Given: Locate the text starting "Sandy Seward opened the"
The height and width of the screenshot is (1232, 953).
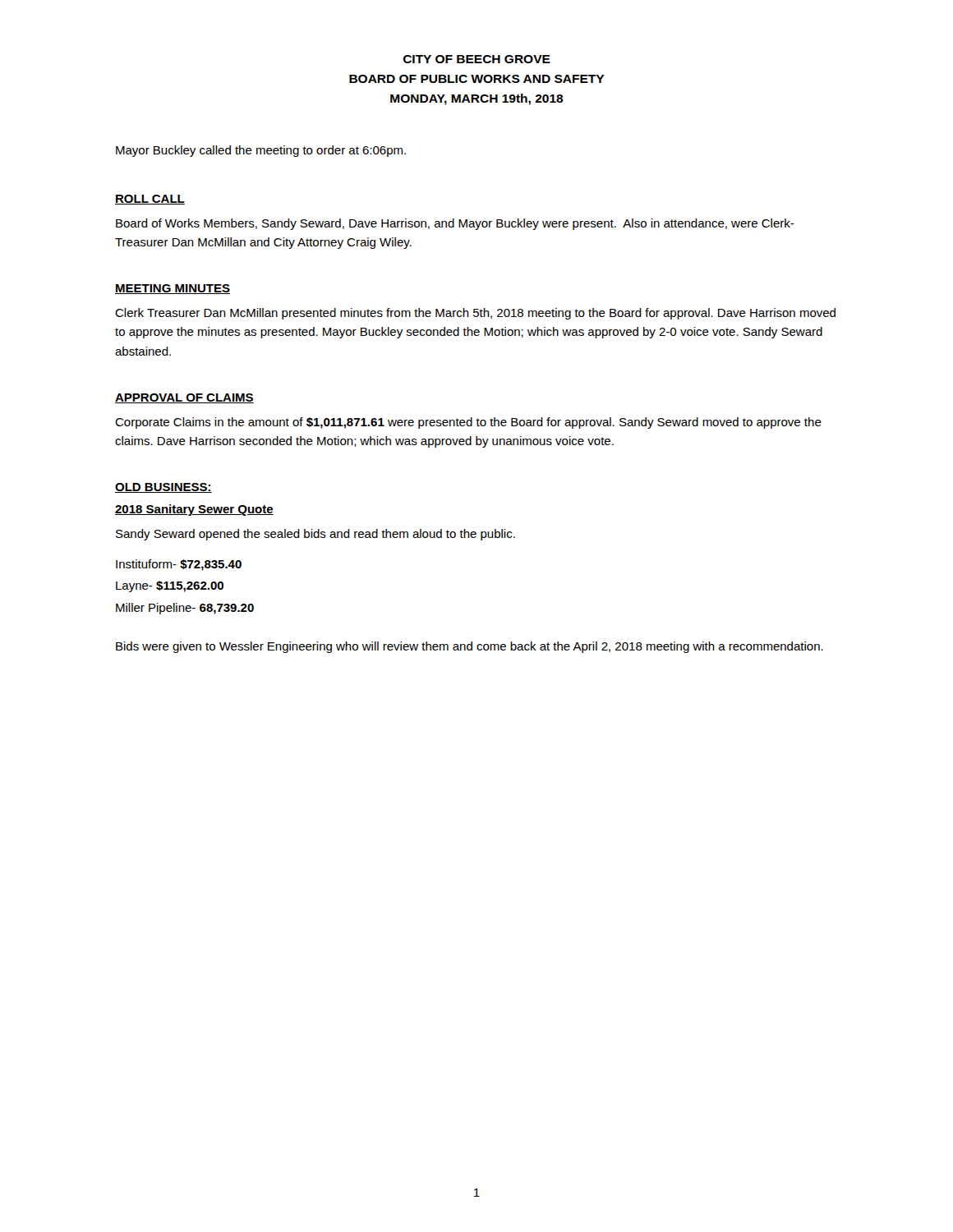Looking at the screenshot, I should (315, 534).
